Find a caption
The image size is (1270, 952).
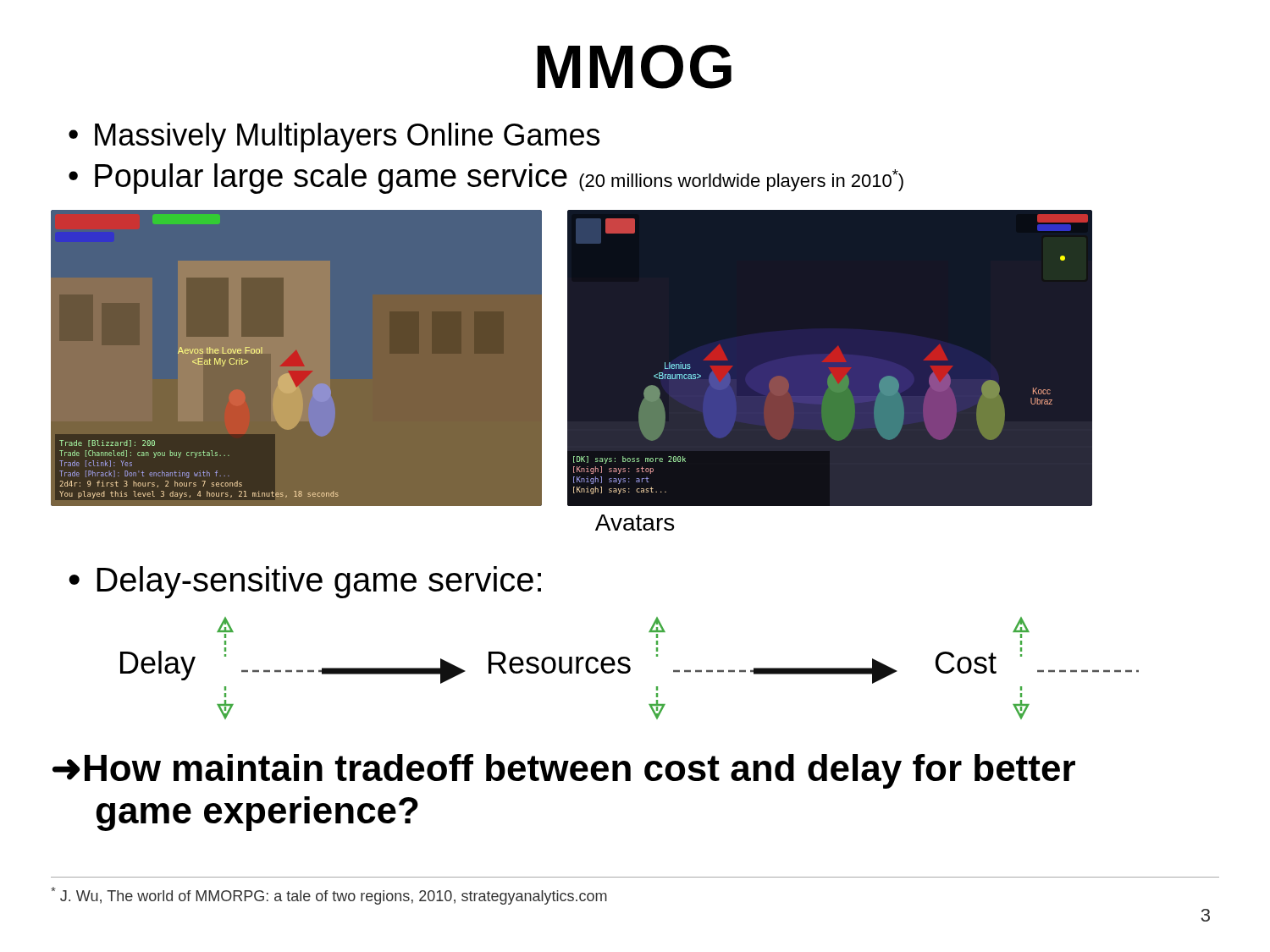tap(635, 523)
